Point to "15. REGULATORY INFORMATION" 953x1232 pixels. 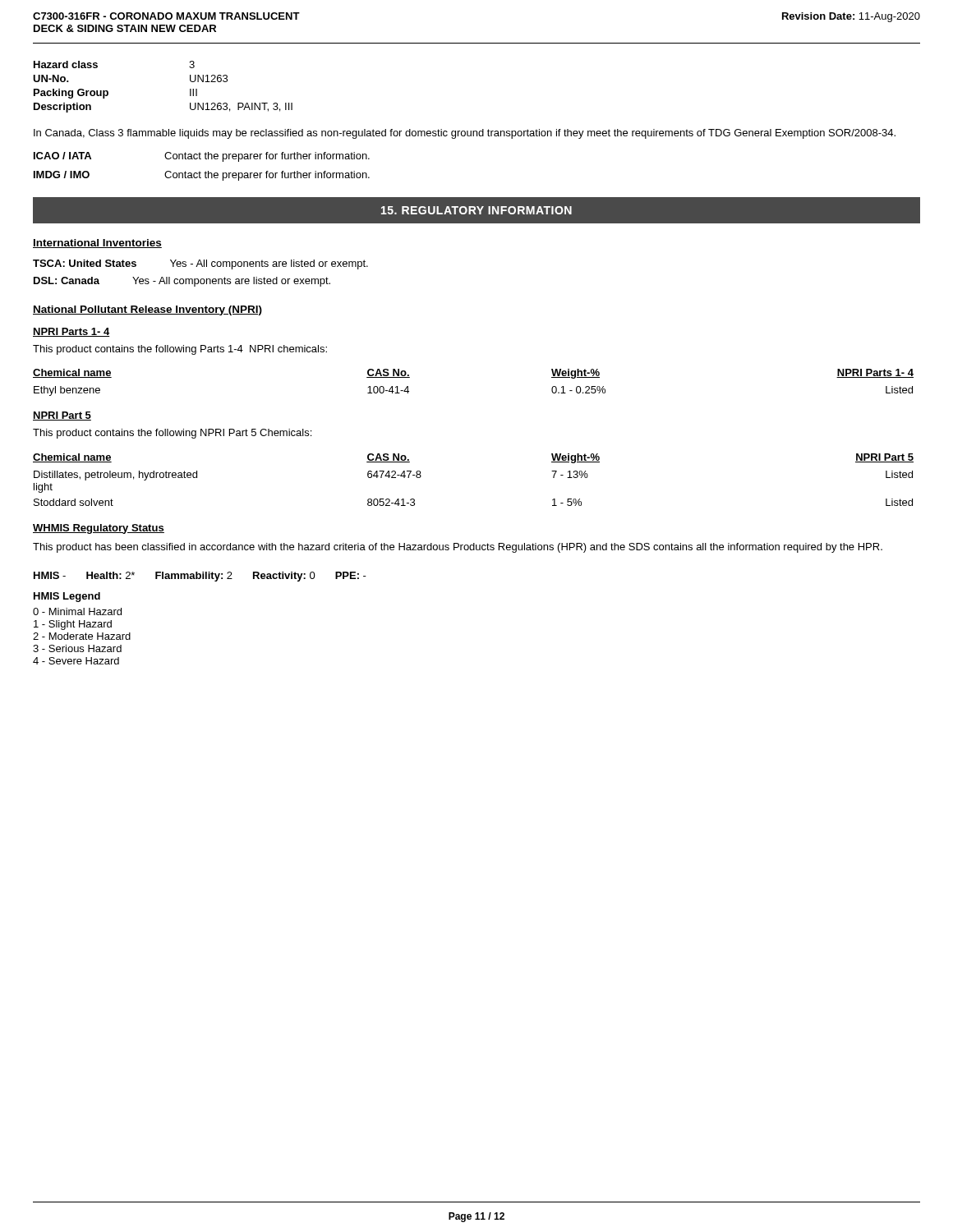(x=476, y=210)
